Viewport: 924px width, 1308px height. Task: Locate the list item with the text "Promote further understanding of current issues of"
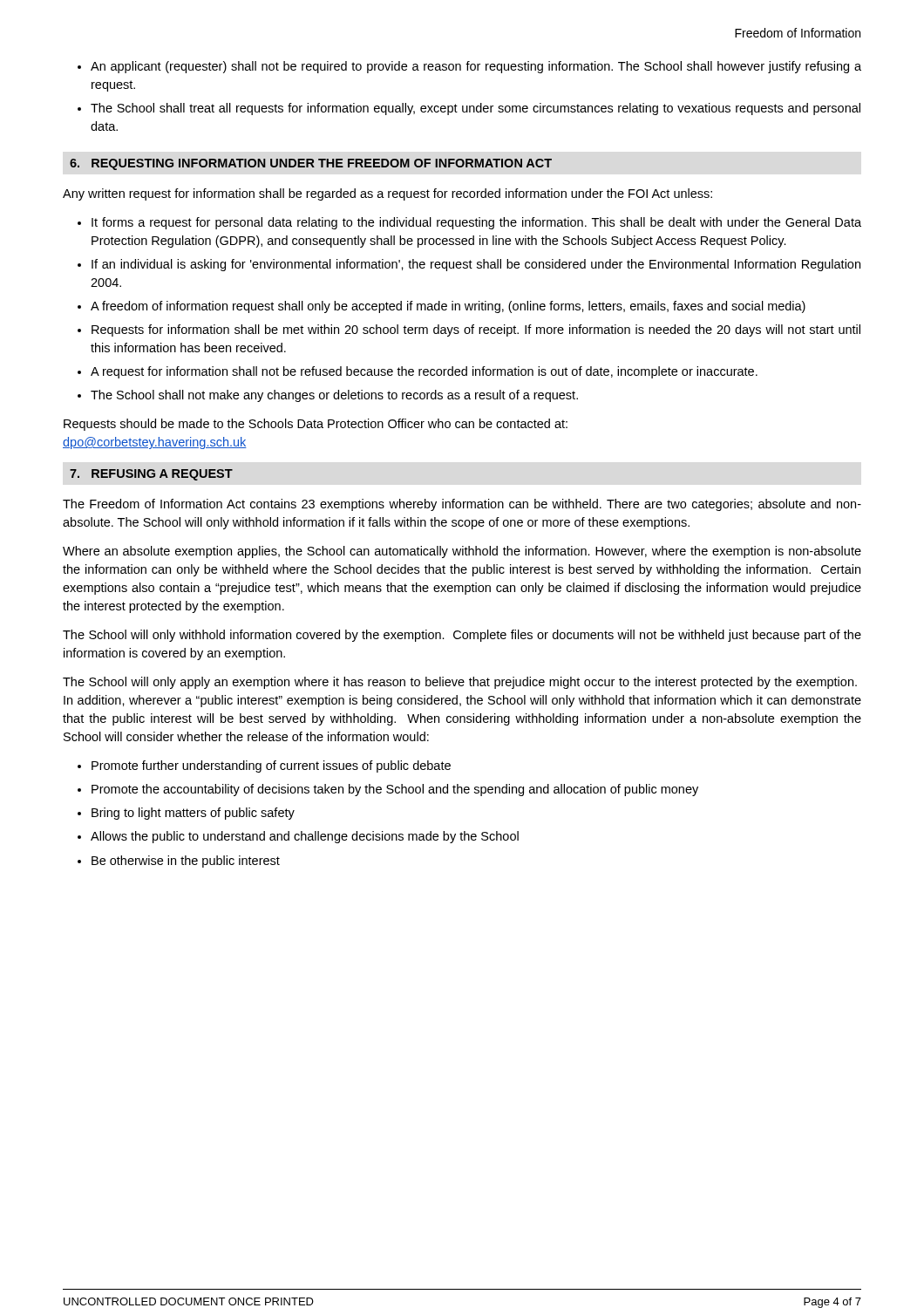pos(271,766)
